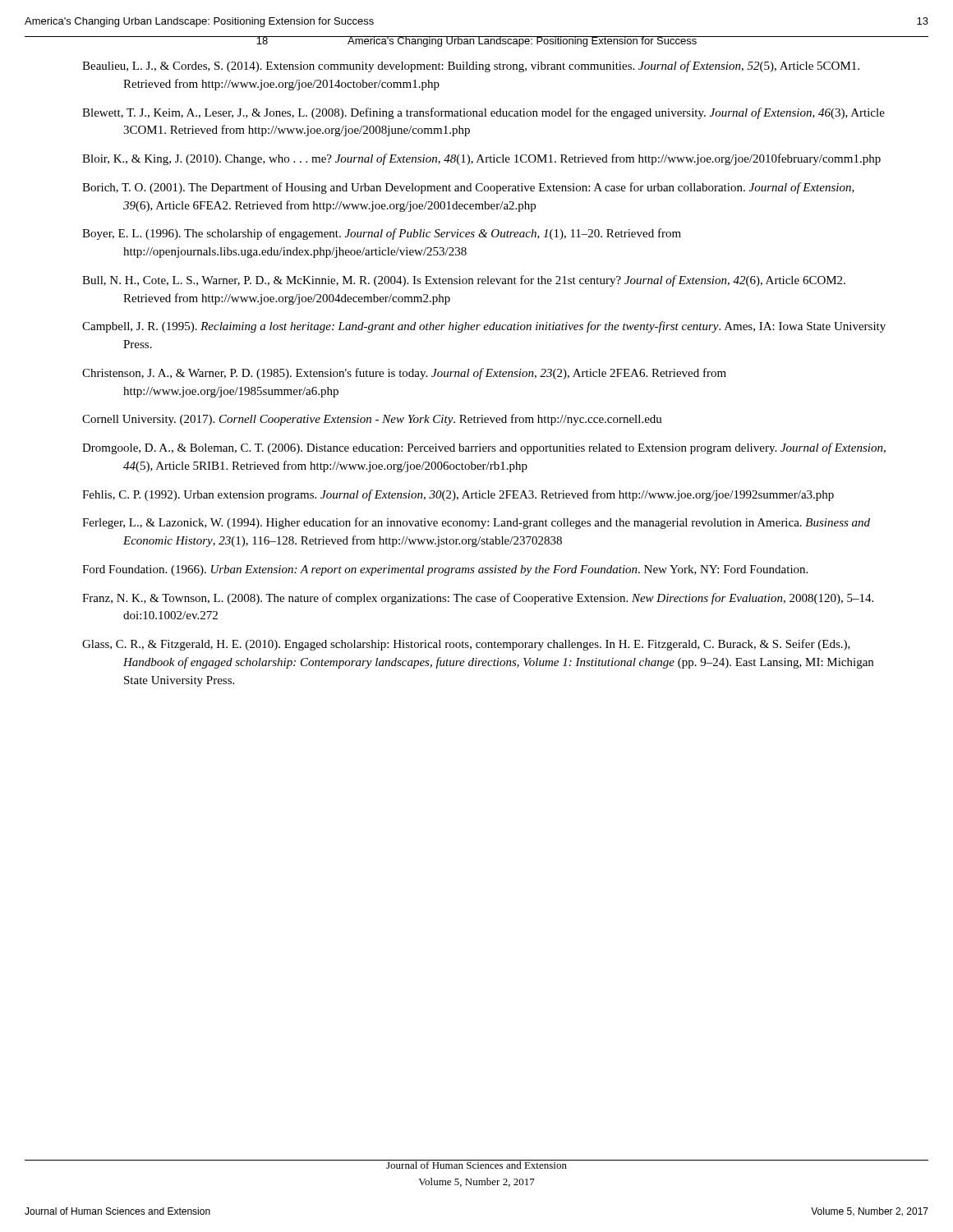The height and width of the screenshot is (1232, 953).
Task: Locate the block of text that opens with "Borich, T. O. (2001)."
Action: tap(468, 196)
